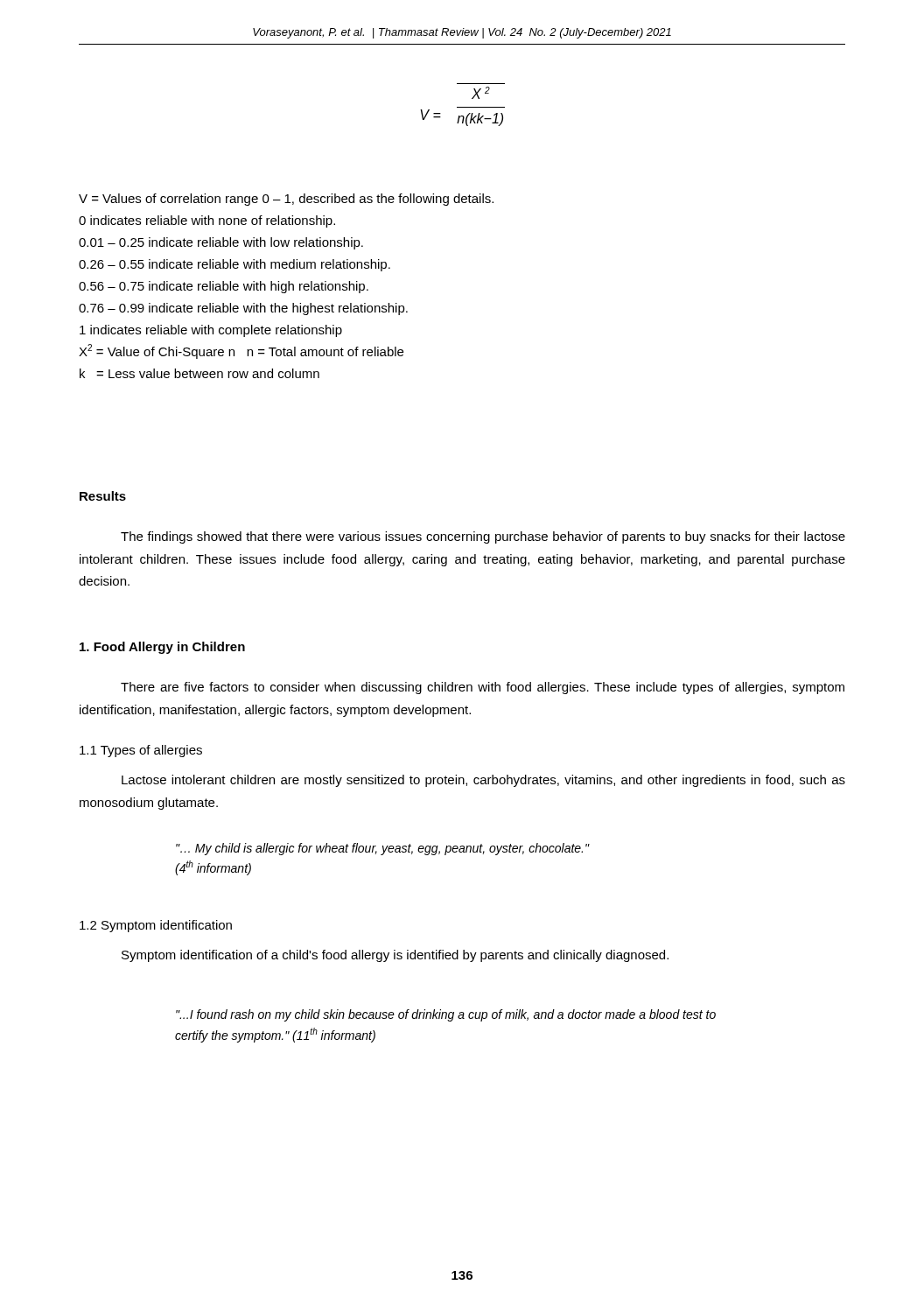Screen dimensions: 1313x924
Task: Point to the block beginning "Symptom identification of a child's"
Action: click(x=395, y=955)
